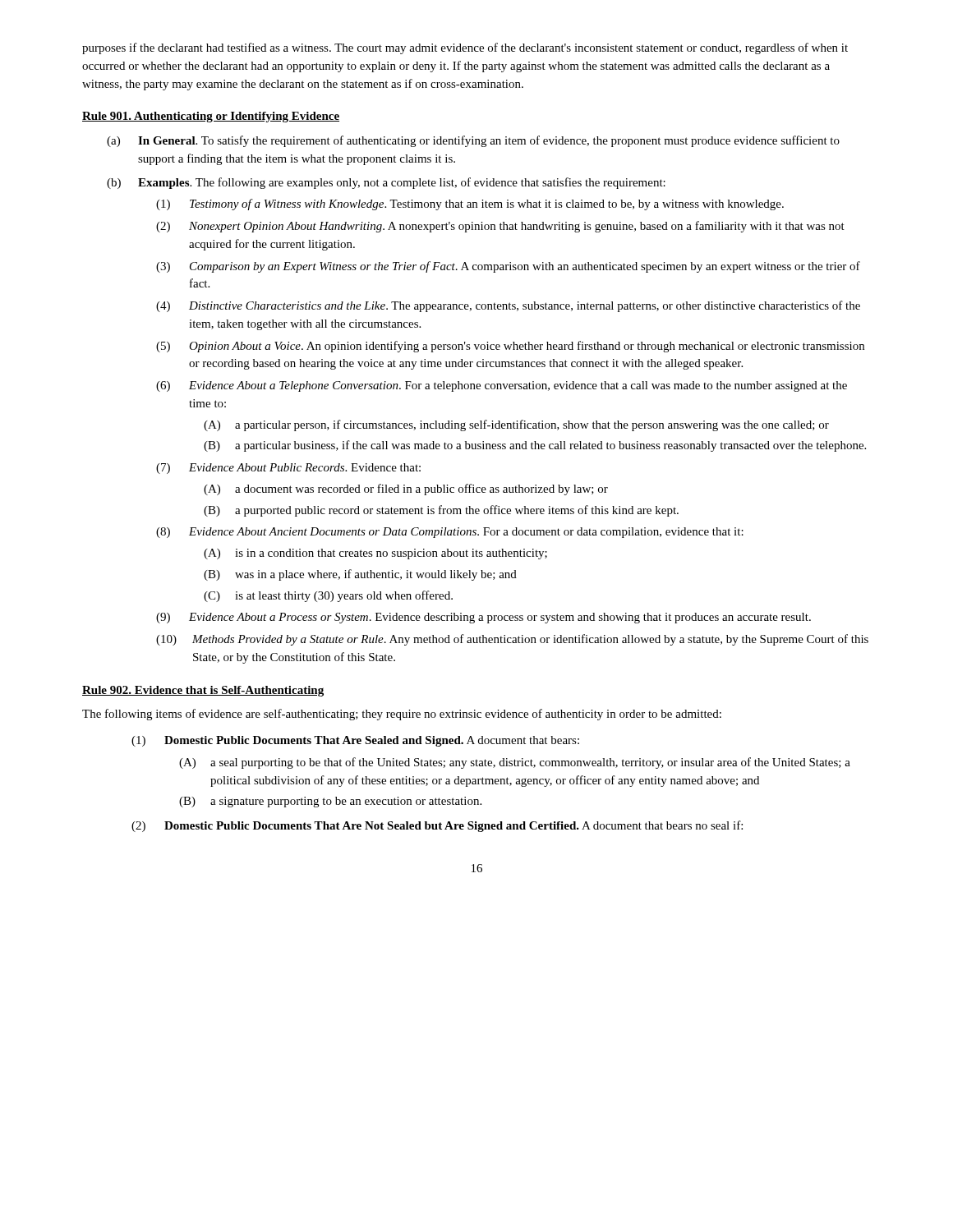This screenshot has height=1232, width=953.
Task: Click the passage that begins "(5) Opinion About a Voice. An opinion"
Action: [x=513, y=355]
